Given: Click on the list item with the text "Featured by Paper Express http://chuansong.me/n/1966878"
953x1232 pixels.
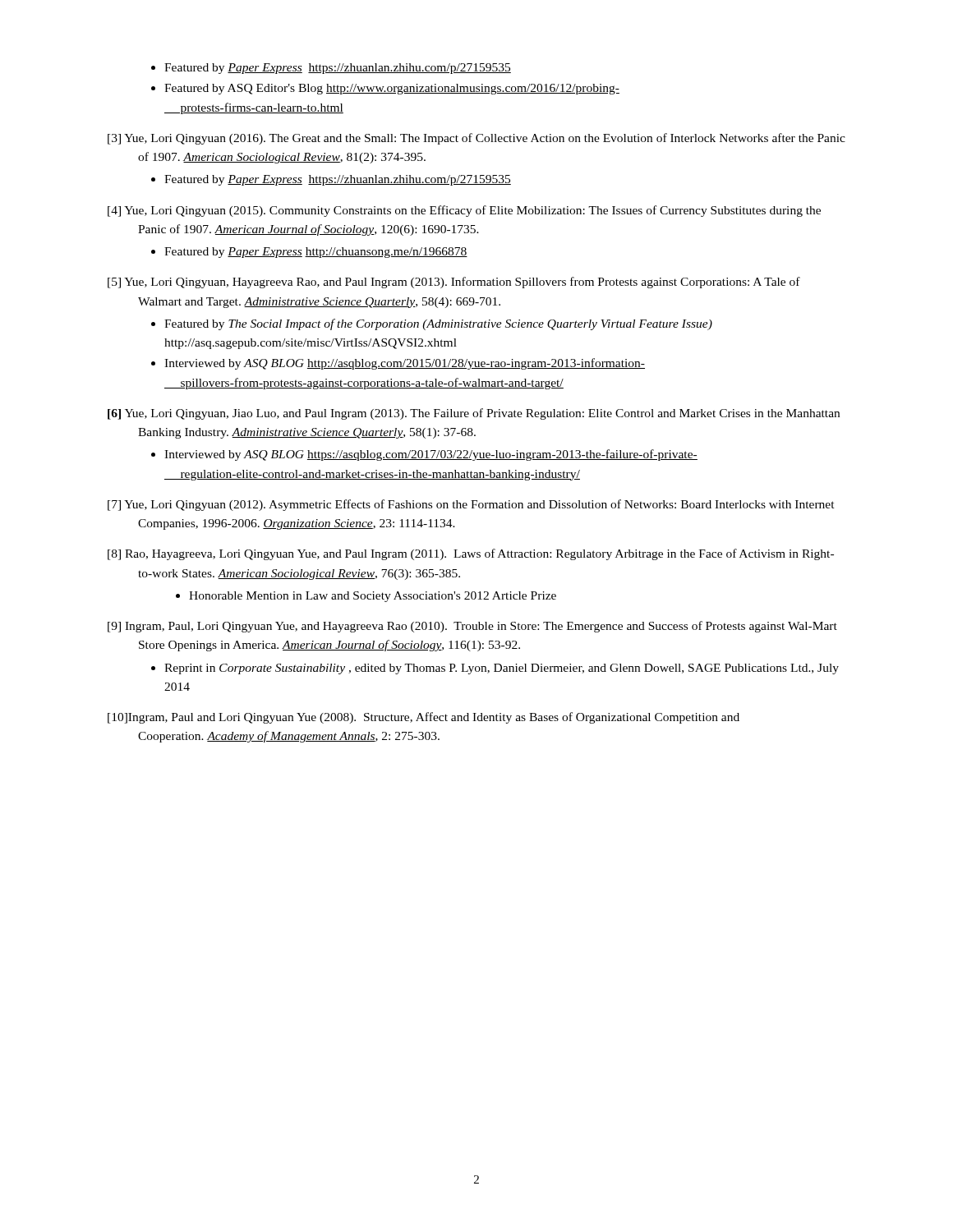Looking at the screenshot, I should coord(316,251).
